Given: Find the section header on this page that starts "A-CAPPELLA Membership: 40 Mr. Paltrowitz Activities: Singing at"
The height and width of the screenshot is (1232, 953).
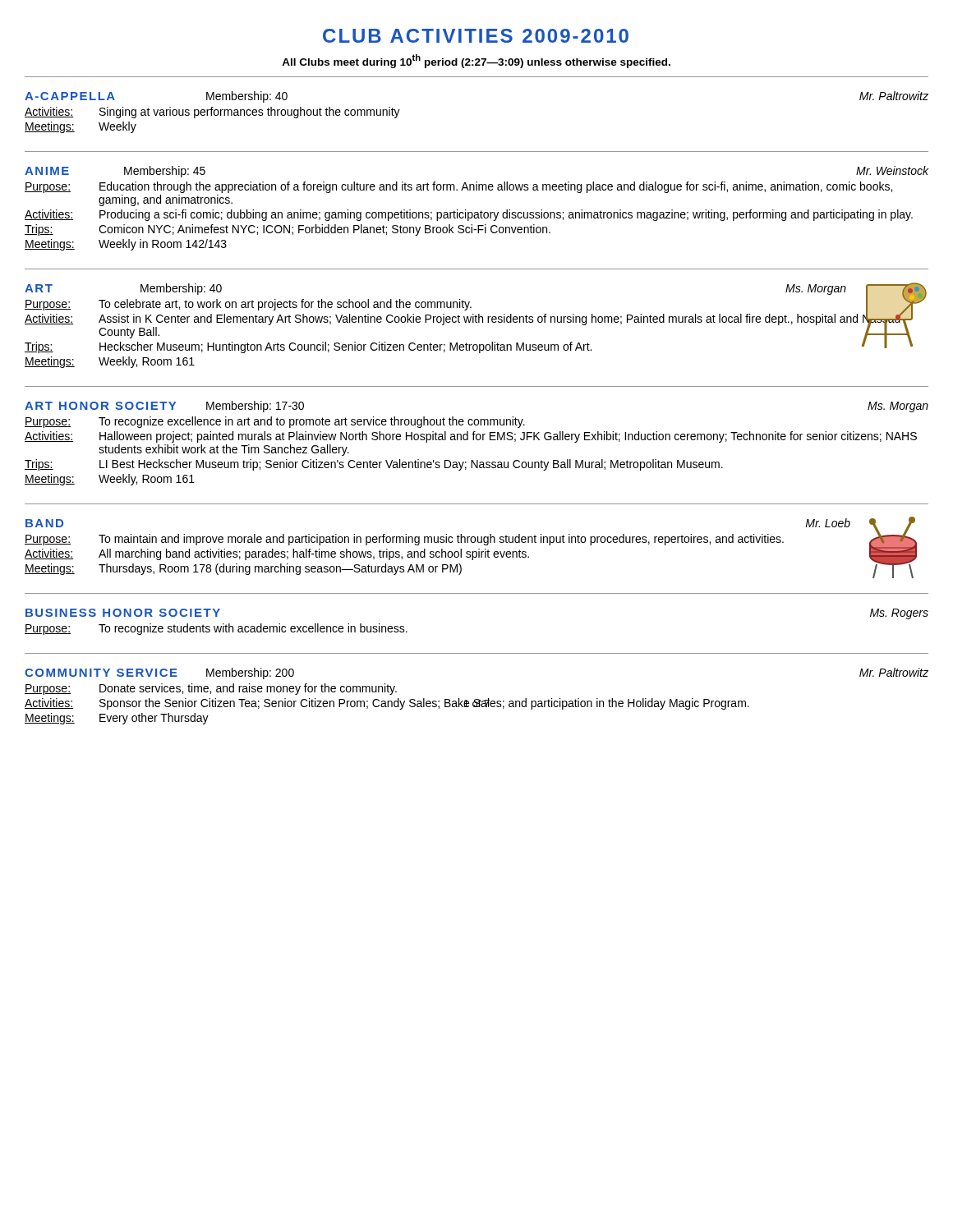Looking at the screenshot, I should pyautogui.click(x=74, y=97).
